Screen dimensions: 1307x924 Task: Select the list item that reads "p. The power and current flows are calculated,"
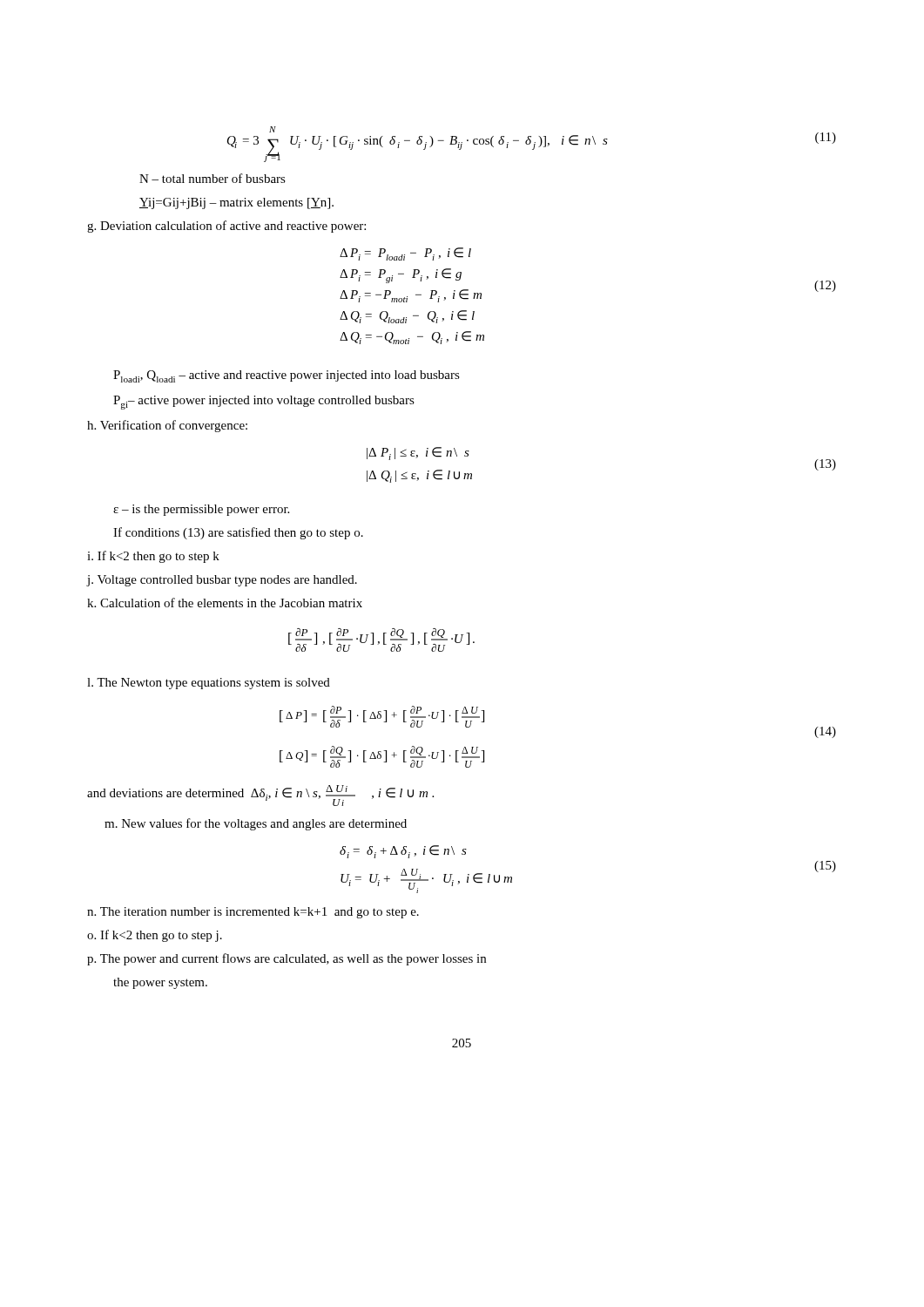(x=462, y=970)
